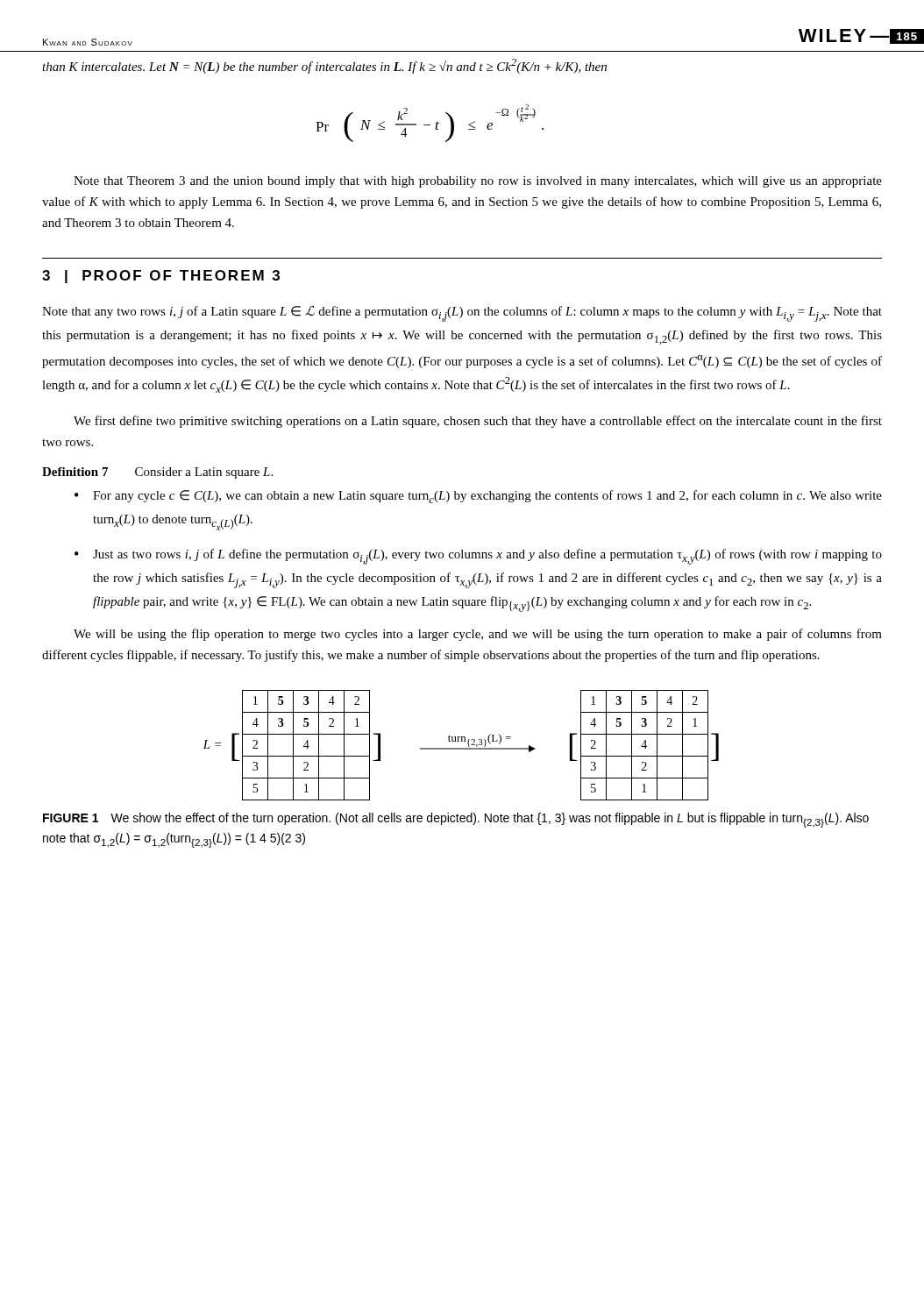Click the section header
This screenshot has height=1315, width=924.
coord(162,275)
